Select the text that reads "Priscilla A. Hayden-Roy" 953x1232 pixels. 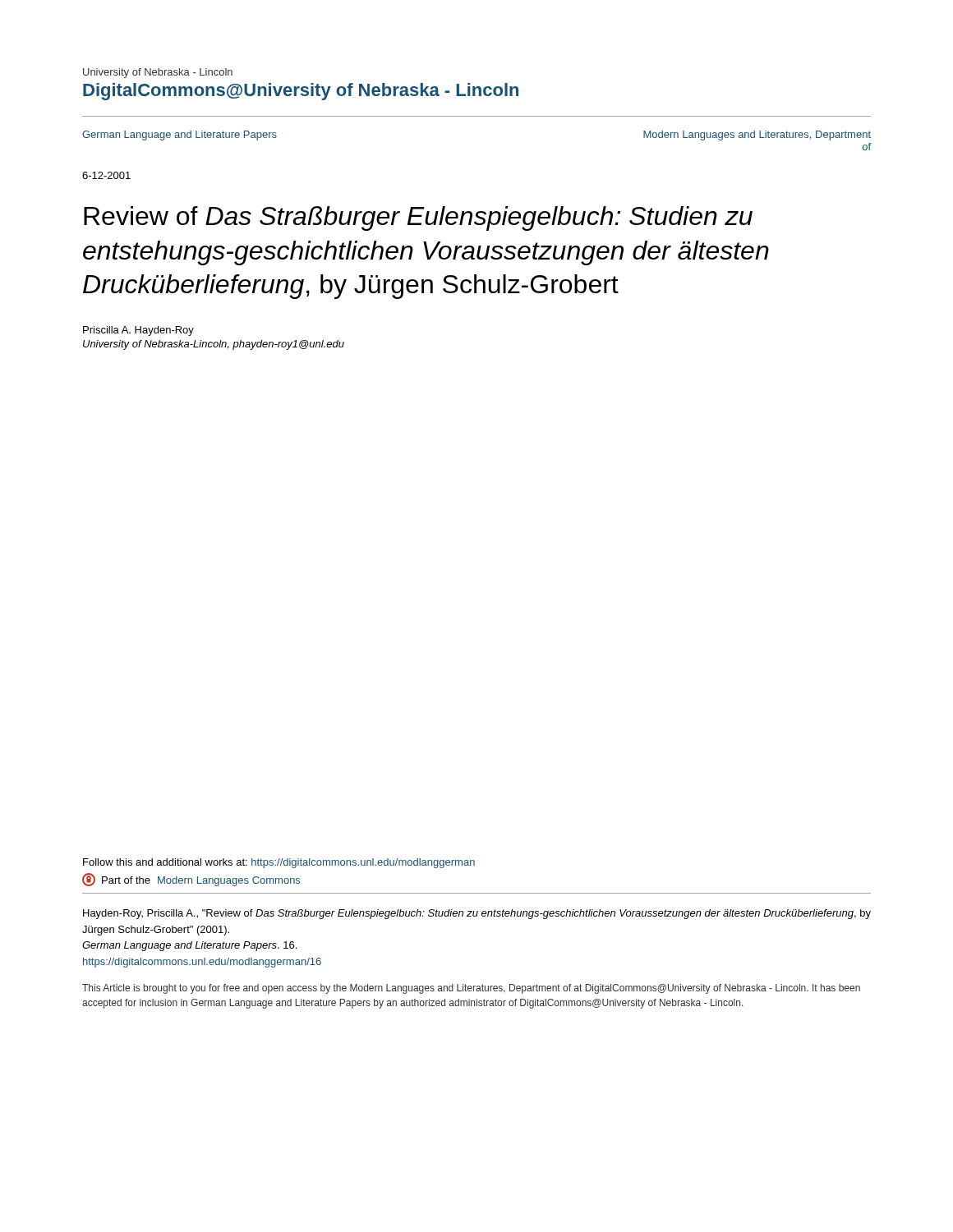pyautogui.click(x=138, y=330)
